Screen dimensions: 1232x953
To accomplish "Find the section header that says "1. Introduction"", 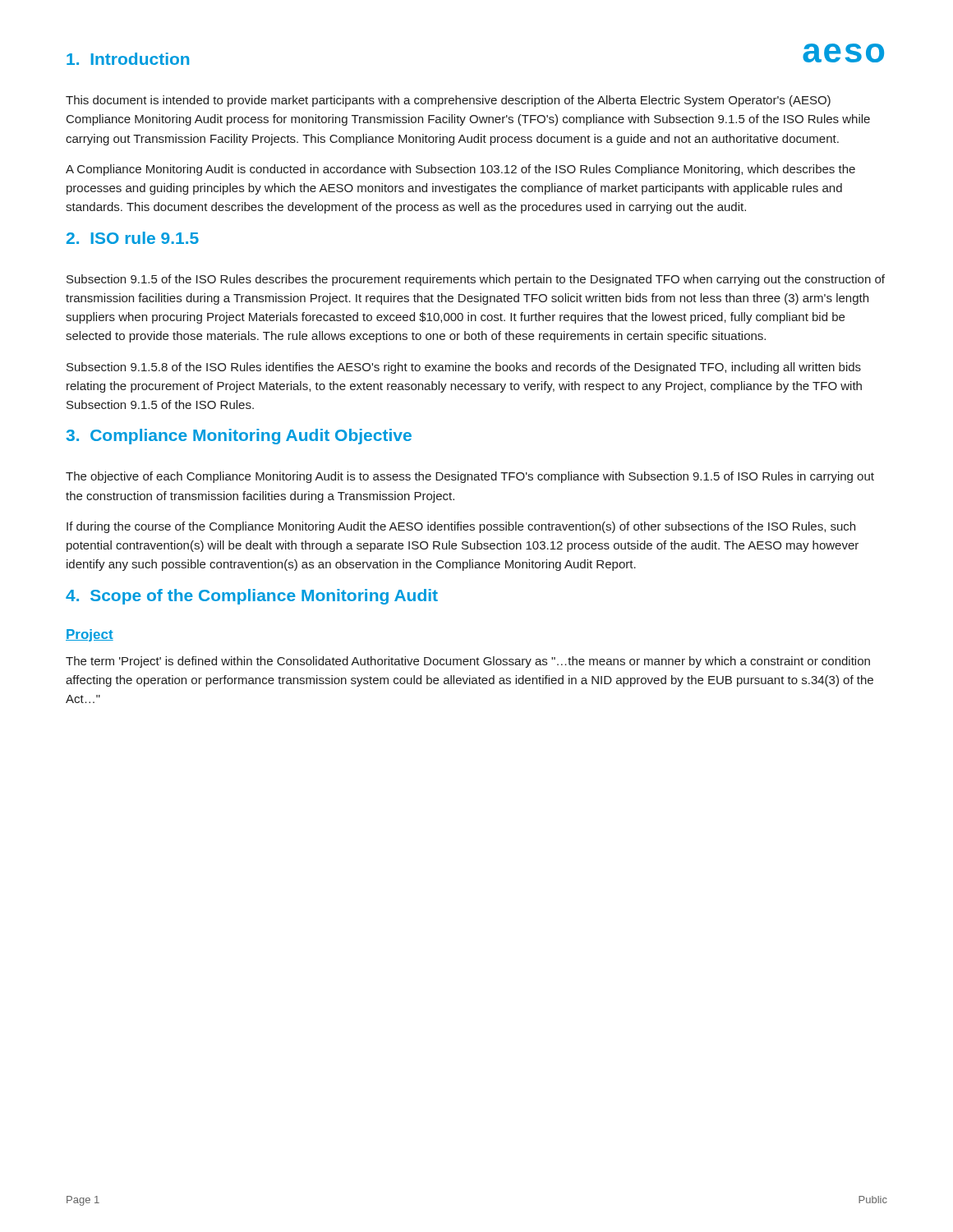I will [123, 57].
